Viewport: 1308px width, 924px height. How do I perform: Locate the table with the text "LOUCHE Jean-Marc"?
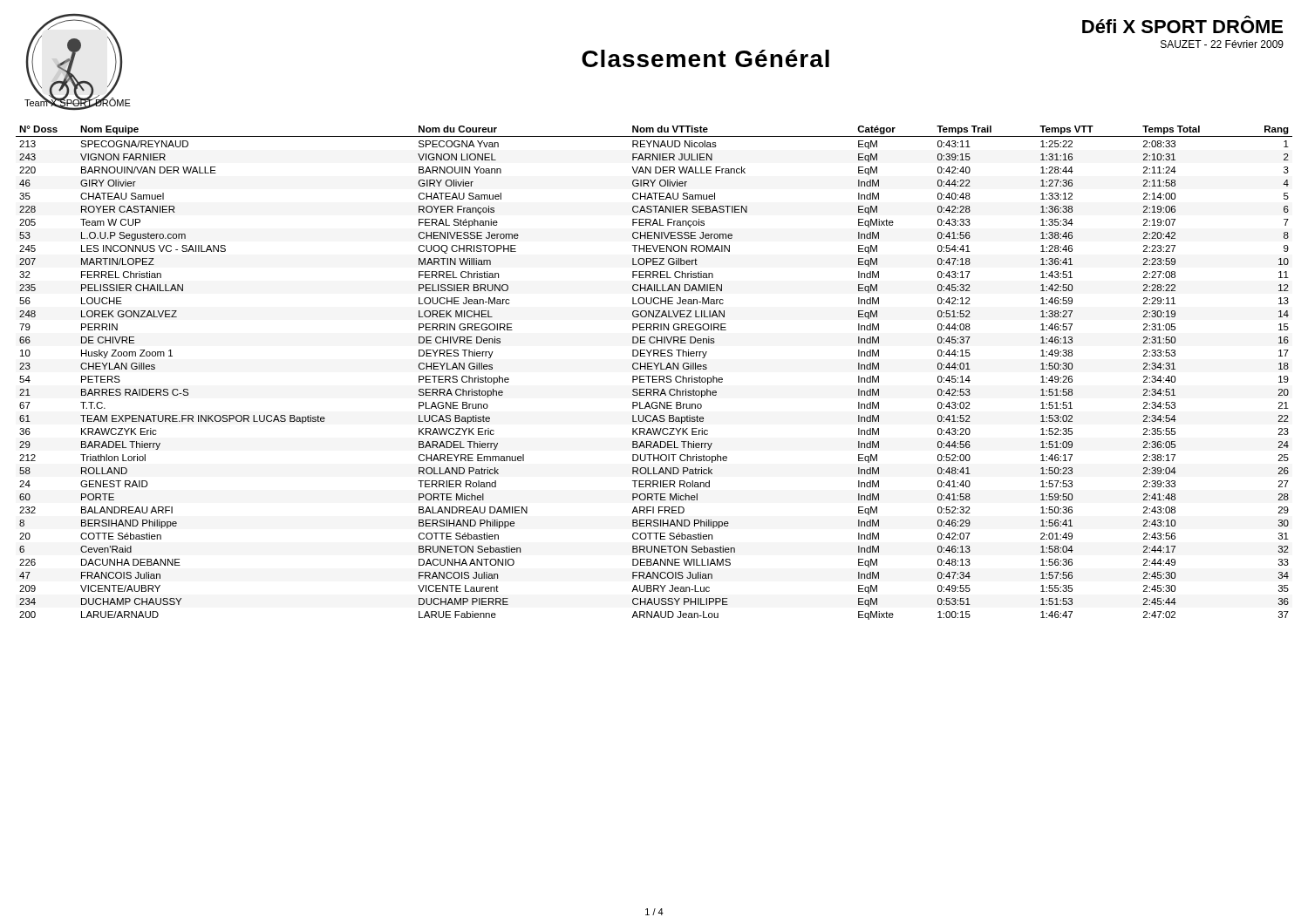pos(654,371)
